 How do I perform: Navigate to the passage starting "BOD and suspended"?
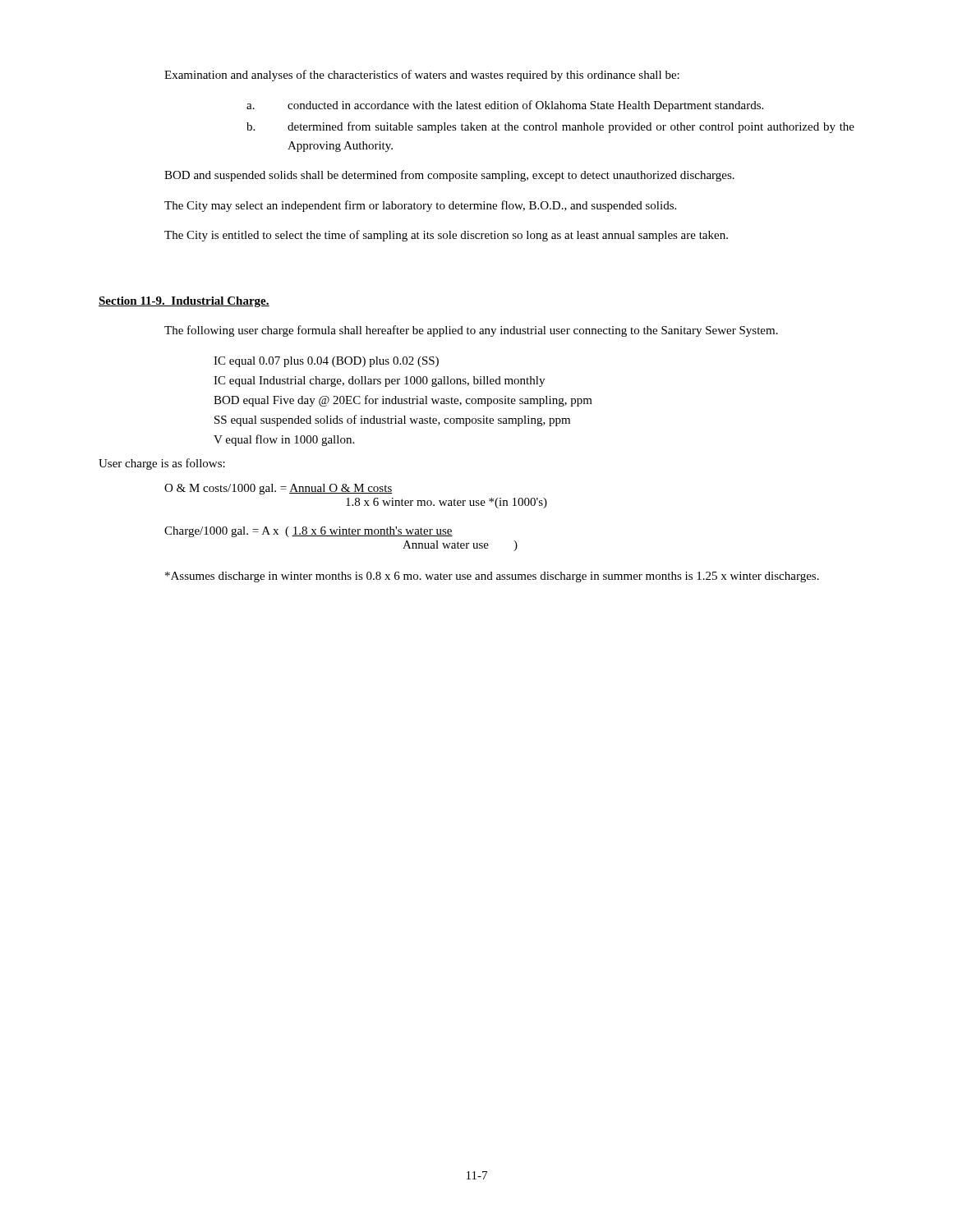[450, 175]
